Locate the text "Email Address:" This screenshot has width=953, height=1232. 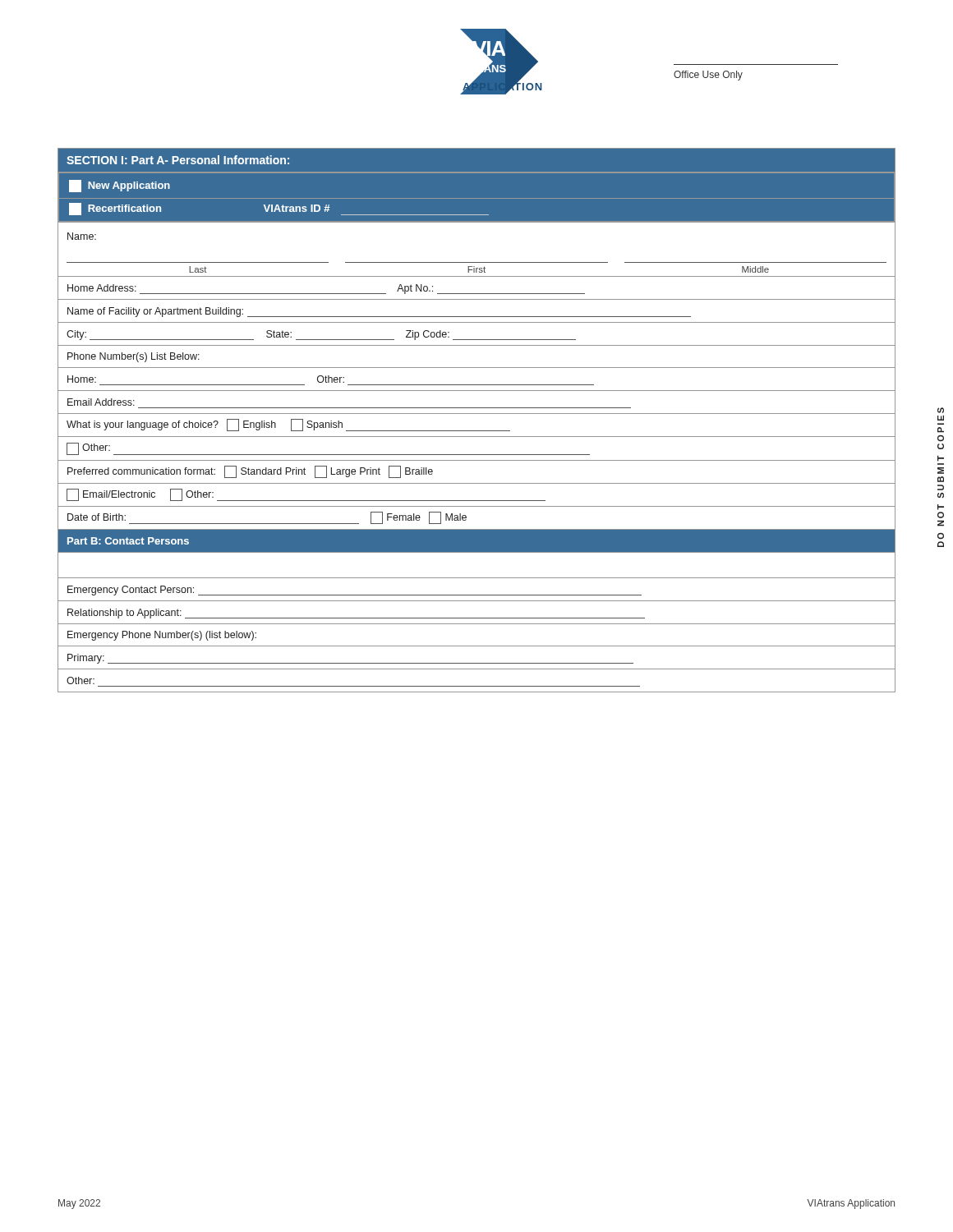point(349,402)
